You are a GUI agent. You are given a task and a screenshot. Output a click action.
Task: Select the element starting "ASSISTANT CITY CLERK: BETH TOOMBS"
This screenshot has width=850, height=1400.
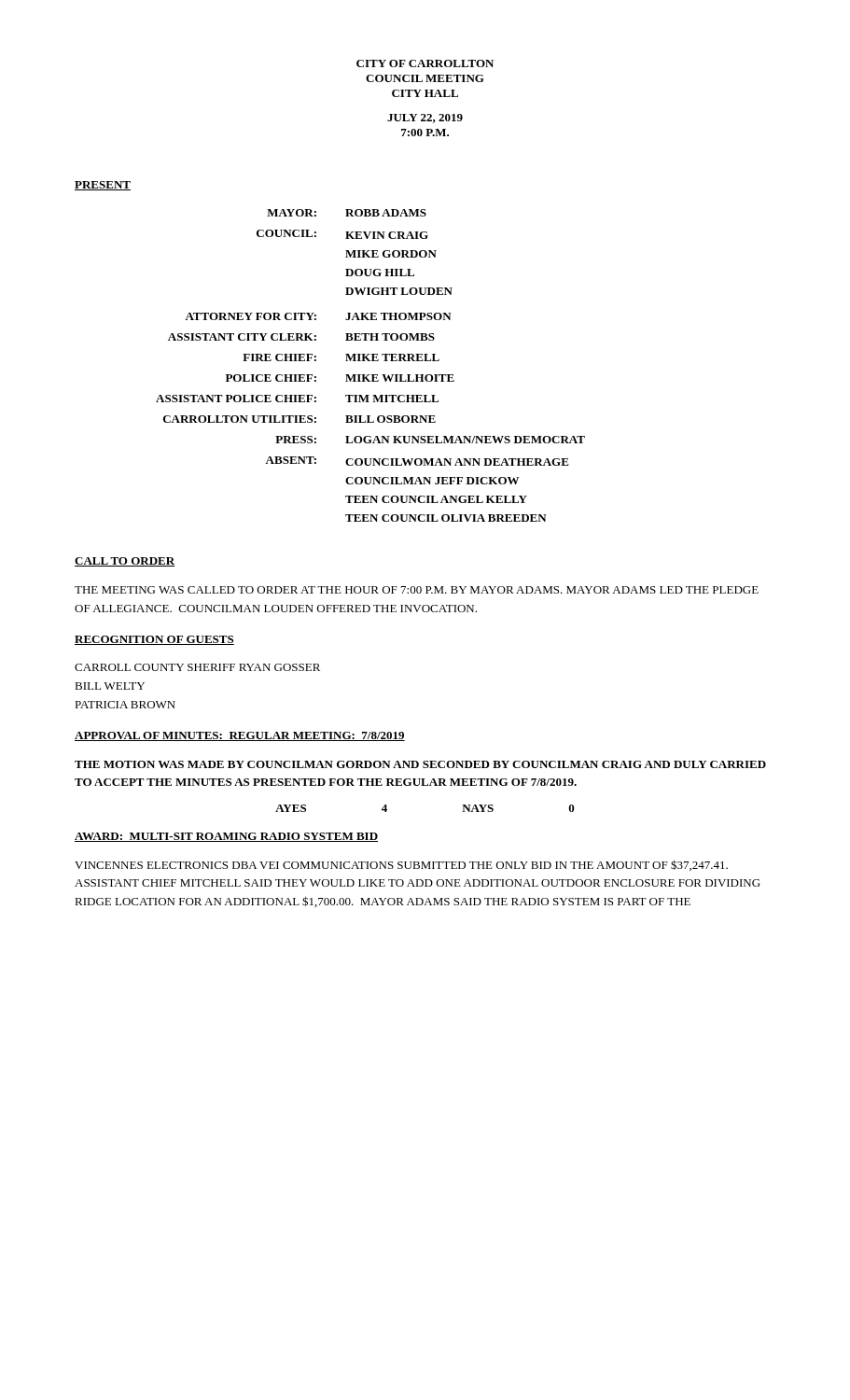425,336
